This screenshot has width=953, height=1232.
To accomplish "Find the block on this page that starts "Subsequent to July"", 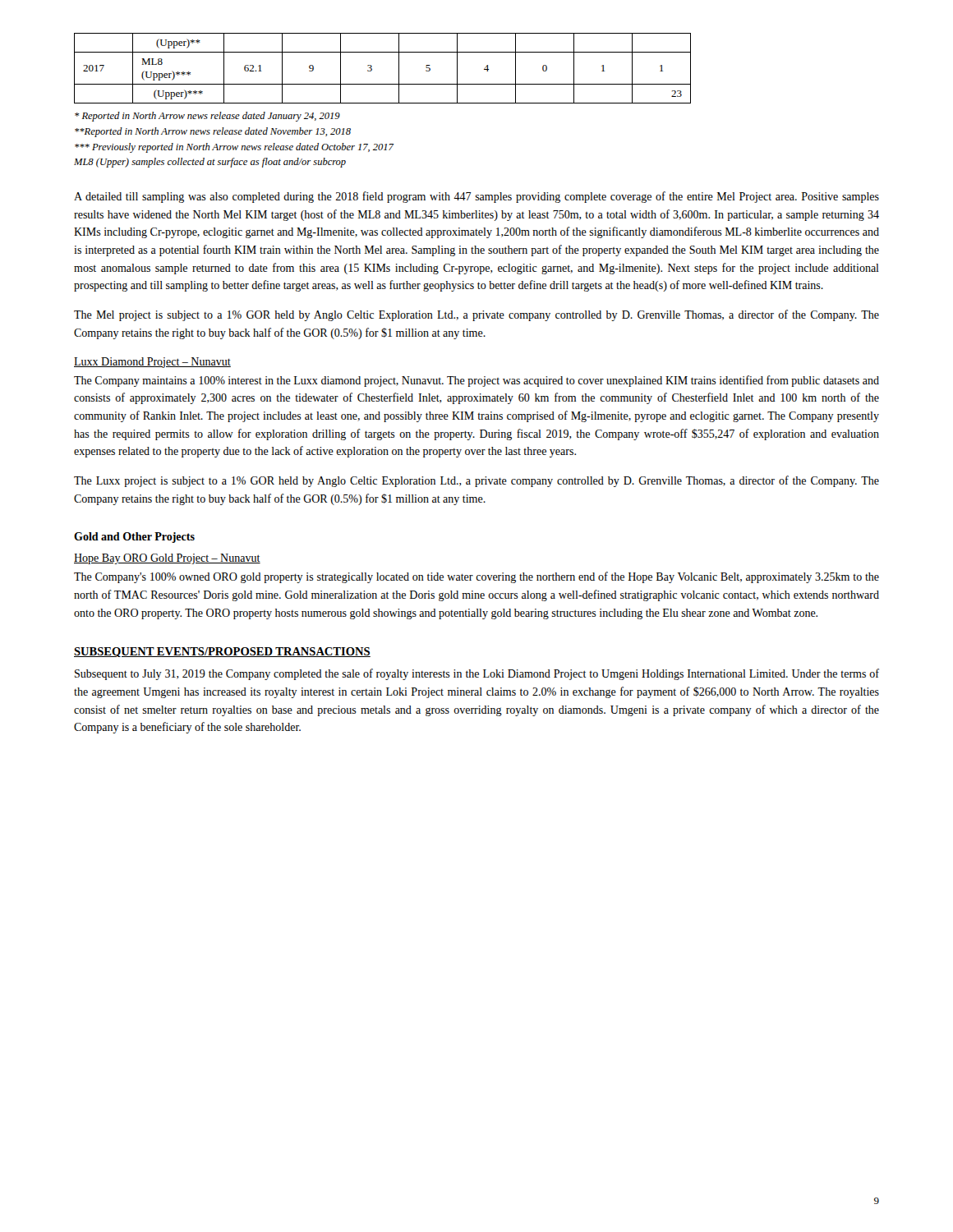I will (476, 701).
